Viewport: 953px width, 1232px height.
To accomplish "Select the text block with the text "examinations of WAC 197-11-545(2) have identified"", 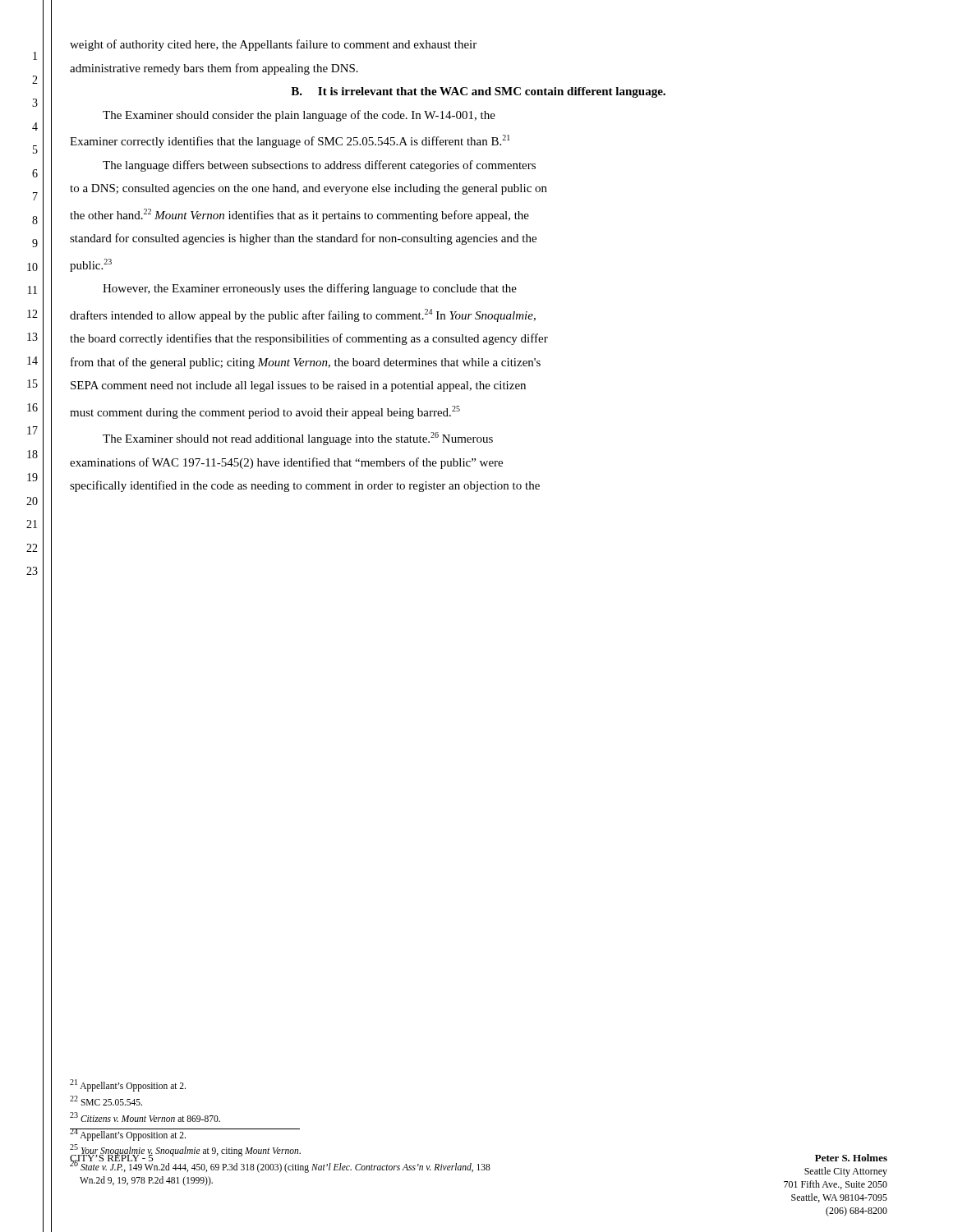I will [287, 462].
